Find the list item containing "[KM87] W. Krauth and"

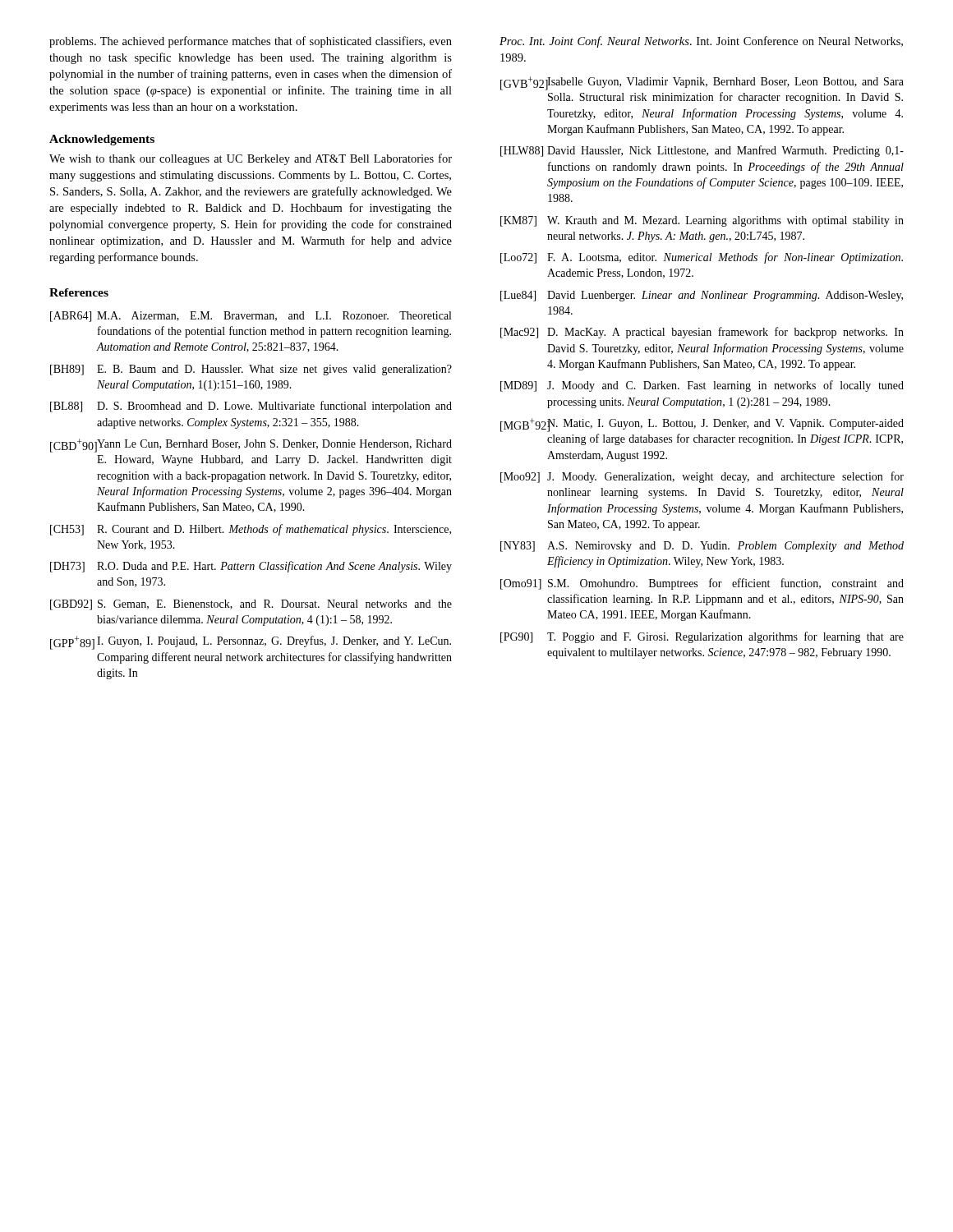(702, 228)
